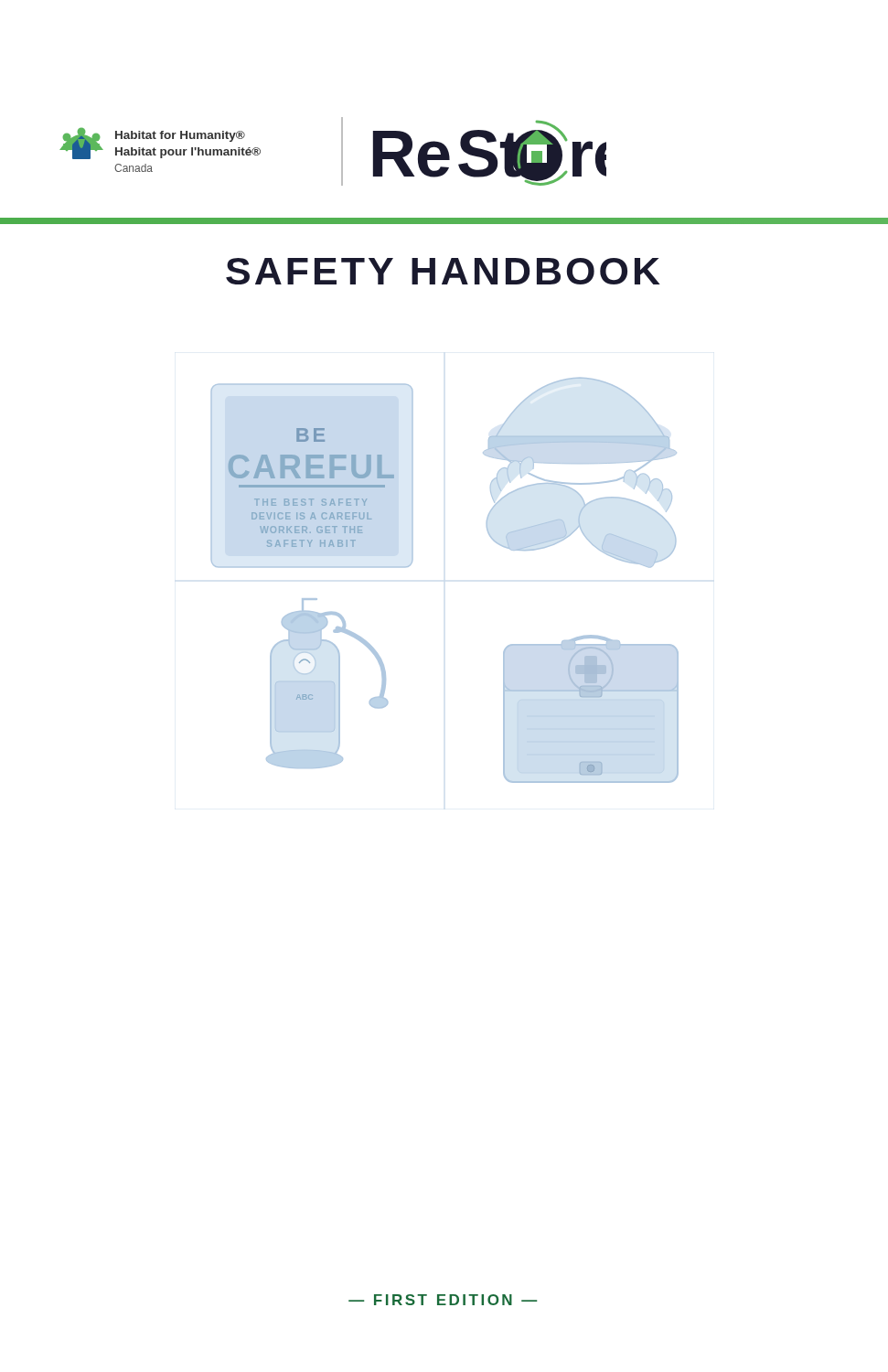Screen dimensions: 1372x888
Task: Click on the text containing "— FIRST EDITION —"
Action: pyautogui.click(x=444, y=1300)
